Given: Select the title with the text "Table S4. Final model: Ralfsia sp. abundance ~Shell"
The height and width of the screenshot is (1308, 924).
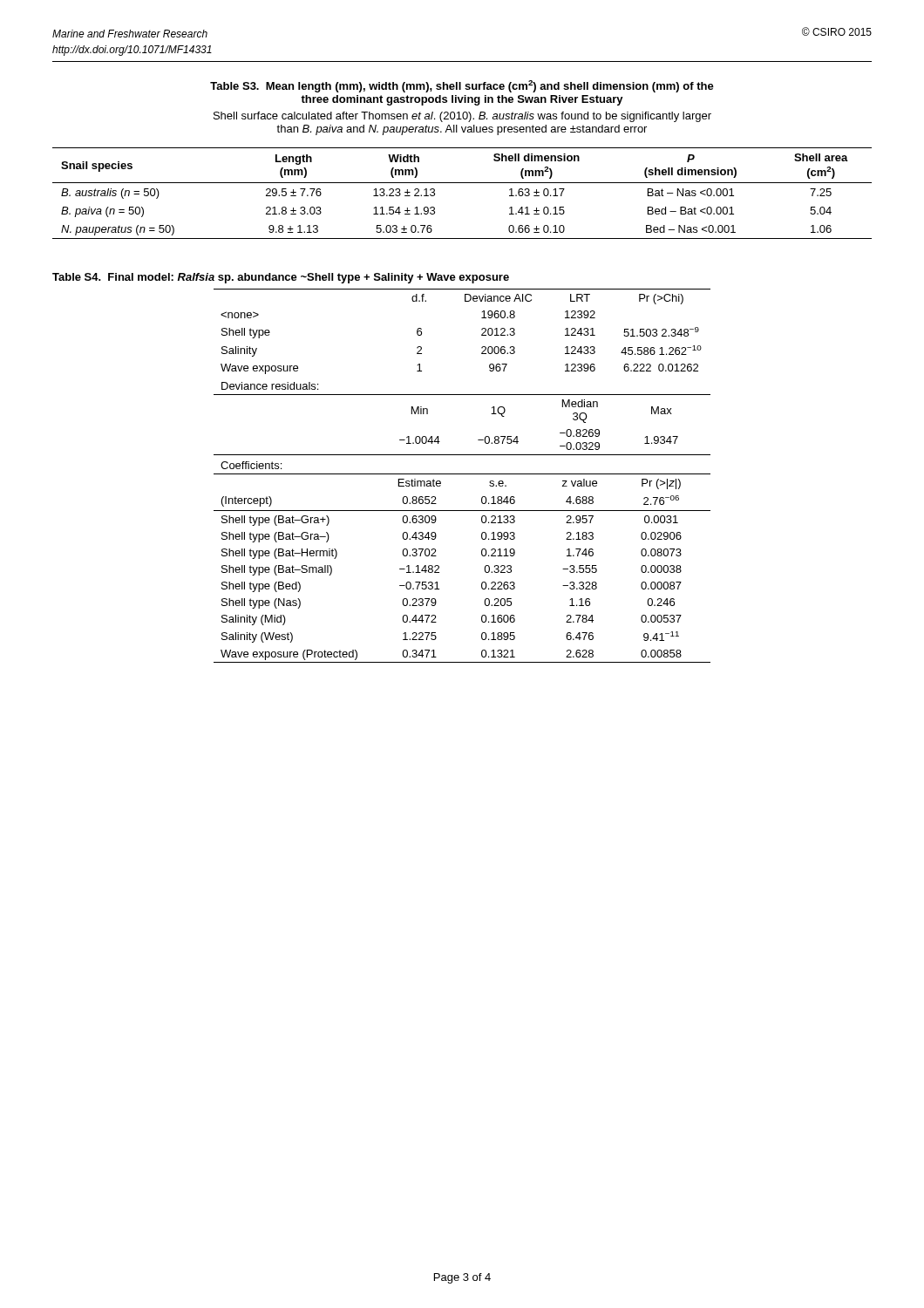Looking at the screenshot, I should [x=281, y=277].
